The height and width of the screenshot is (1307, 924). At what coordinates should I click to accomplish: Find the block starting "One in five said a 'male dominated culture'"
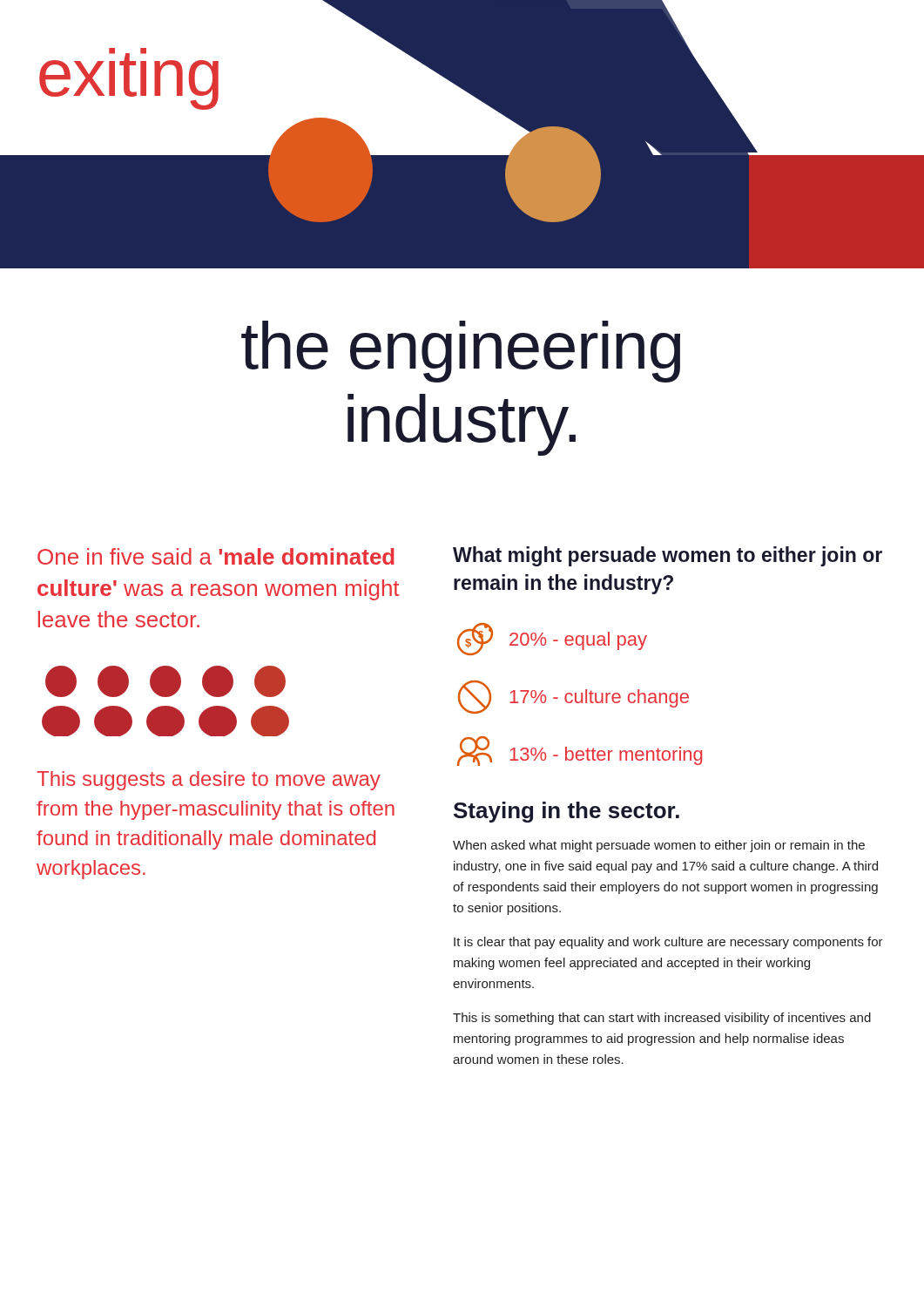[x=218, y=588]
